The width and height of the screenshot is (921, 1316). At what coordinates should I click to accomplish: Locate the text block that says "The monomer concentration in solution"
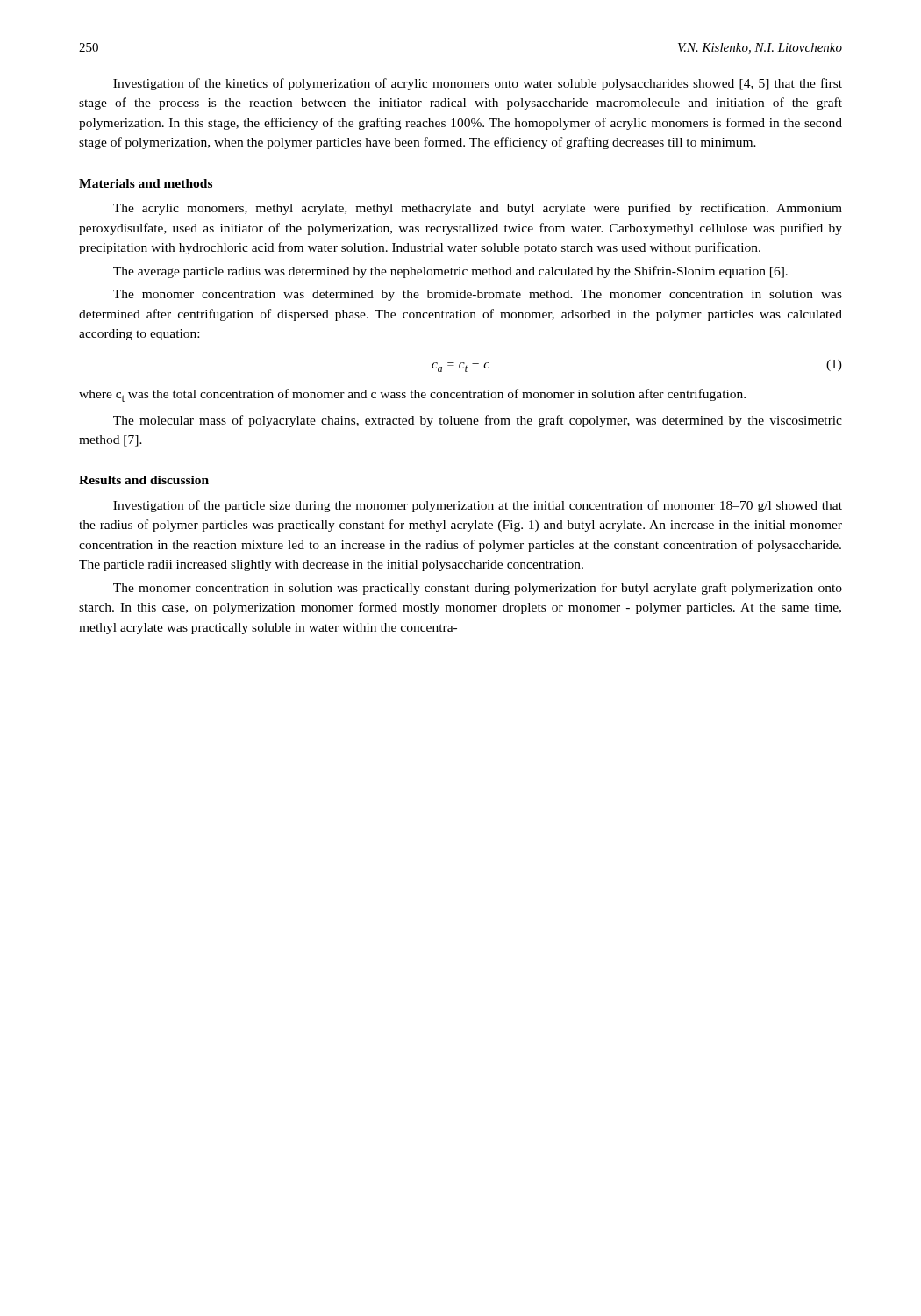point(460,608)
